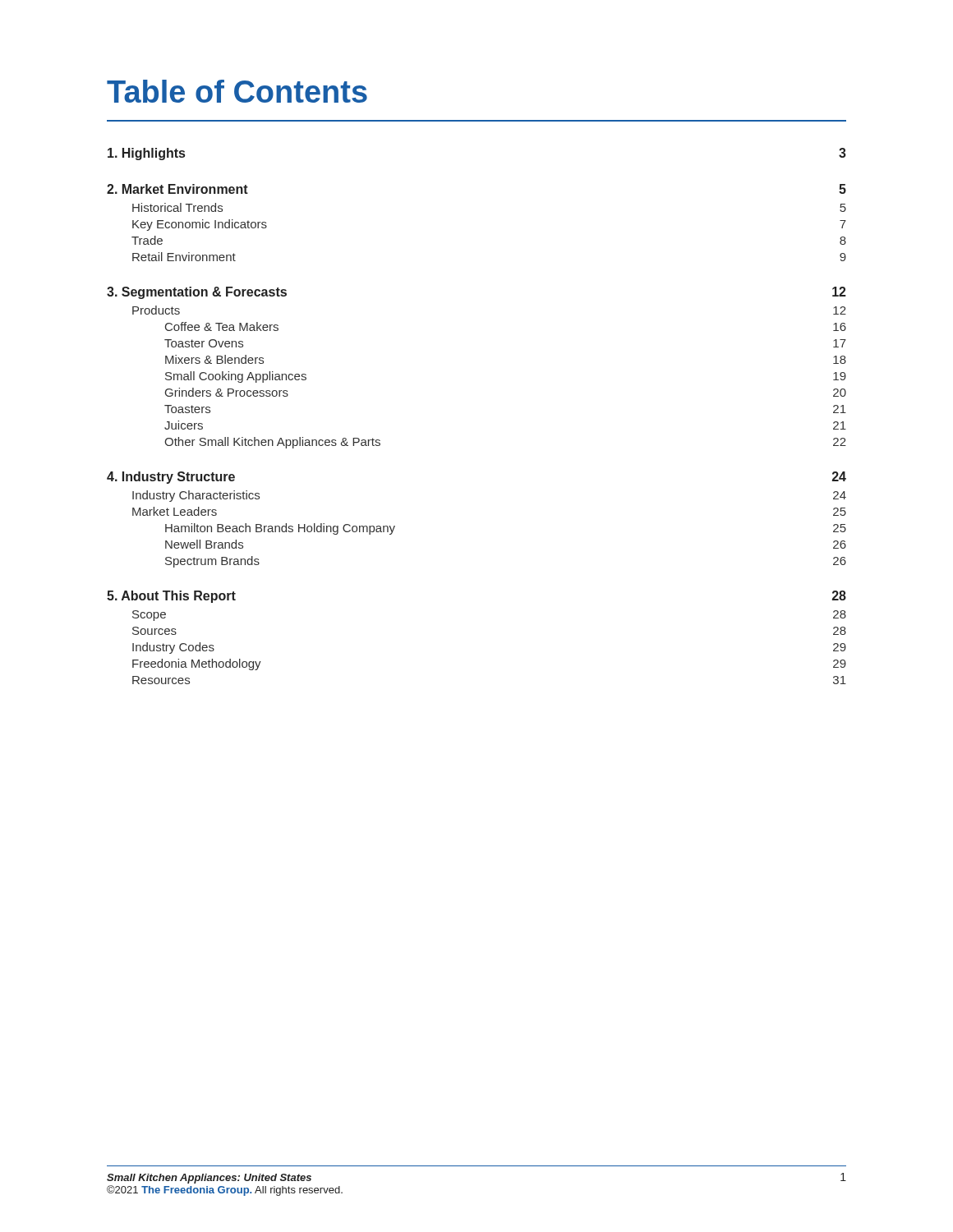
Task: Locate the list item containing "Industry Characteristics 24"
Action: [x=198, y=496]
